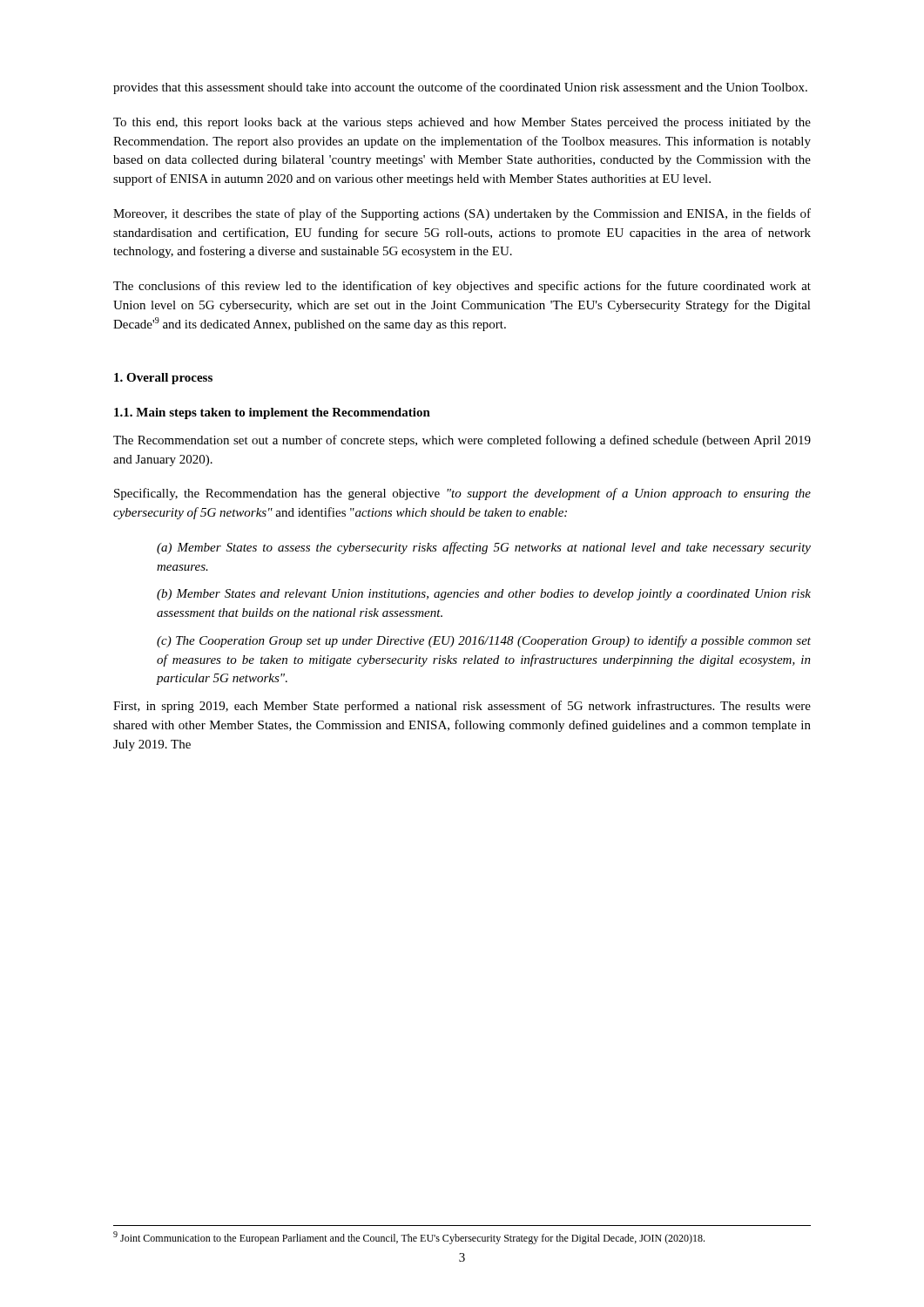Navigate to the text block starting "(a) Member States to assess the"
The image size is (924, 1307).
pos(484,556)
